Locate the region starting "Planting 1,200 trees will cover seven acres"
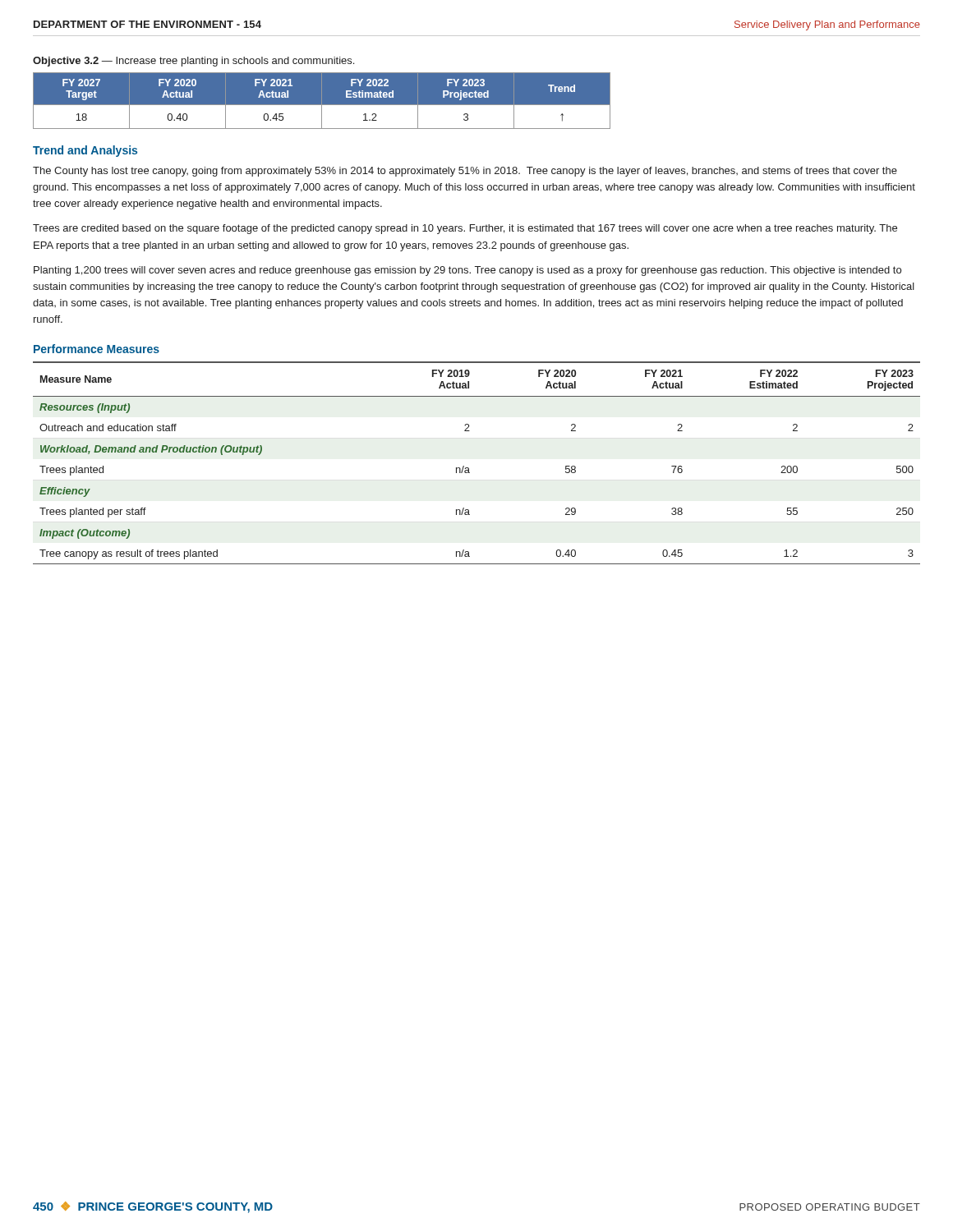This screenshot has height=1232, width=953. 474,294
